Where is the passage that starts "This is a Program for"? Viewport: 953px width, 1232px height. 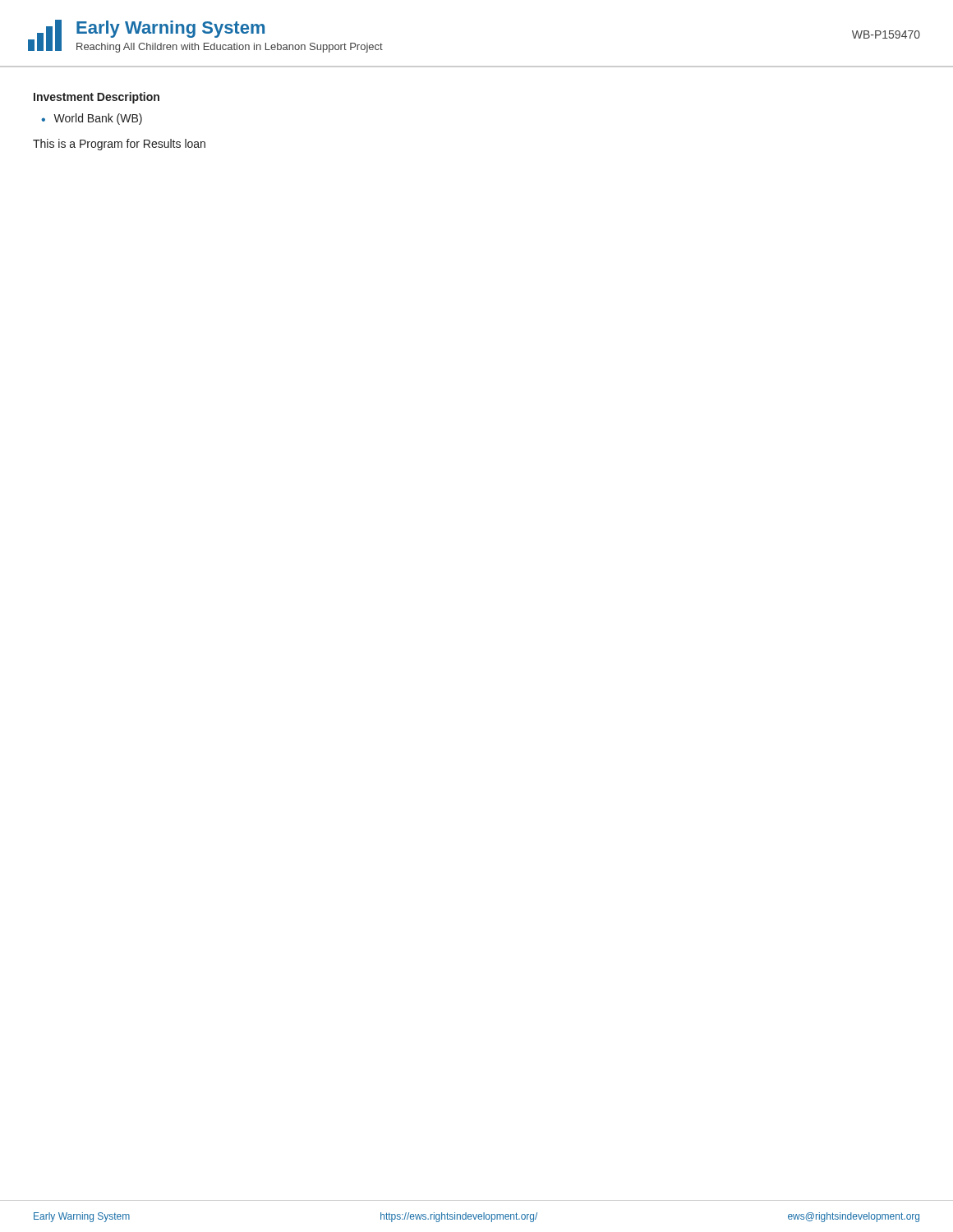(x=120, y=144)
